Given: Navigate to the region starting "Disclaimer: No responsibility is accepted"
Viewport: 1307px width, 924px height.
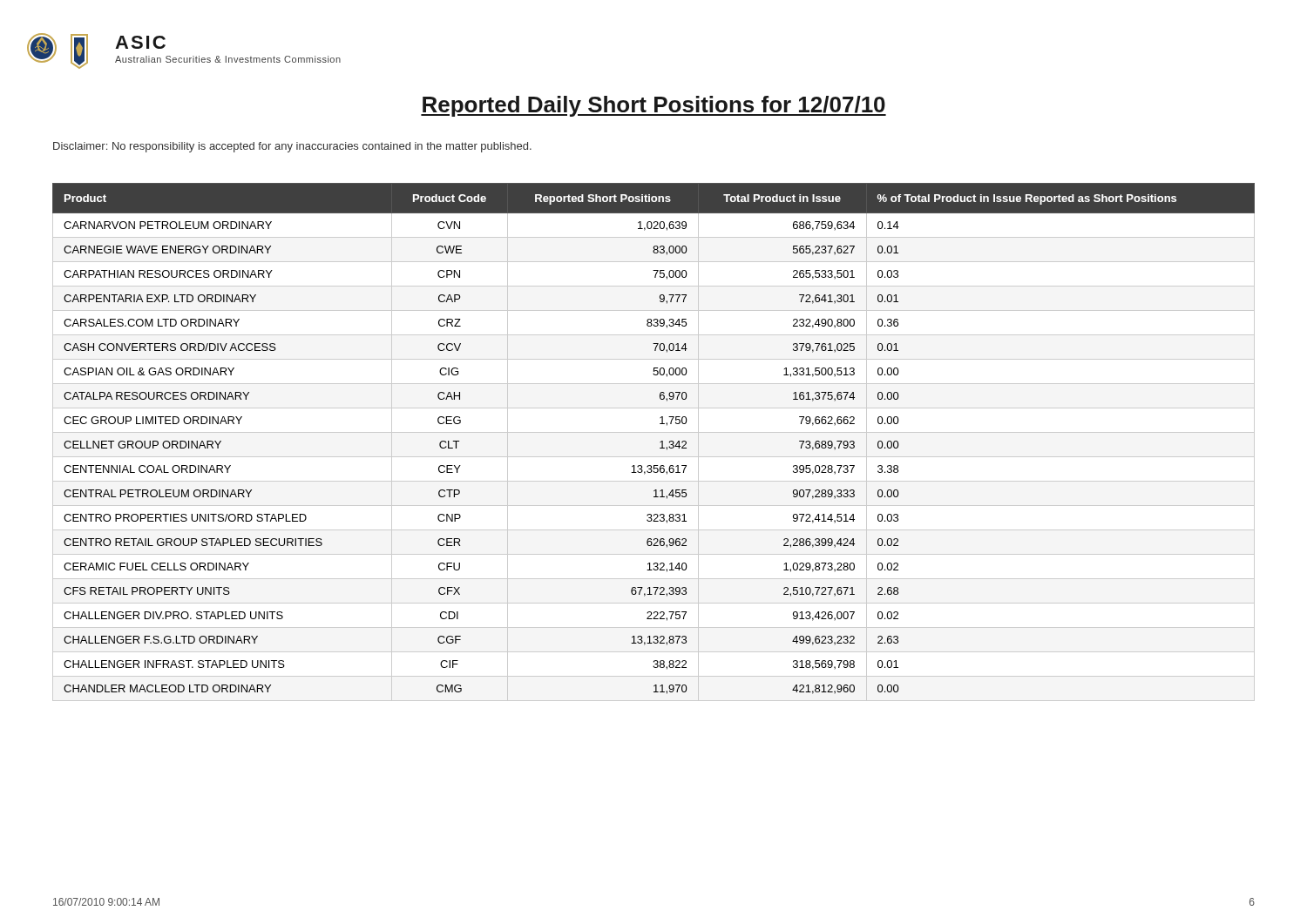Looking at the screenshot, I should click(x=292, y=146).
